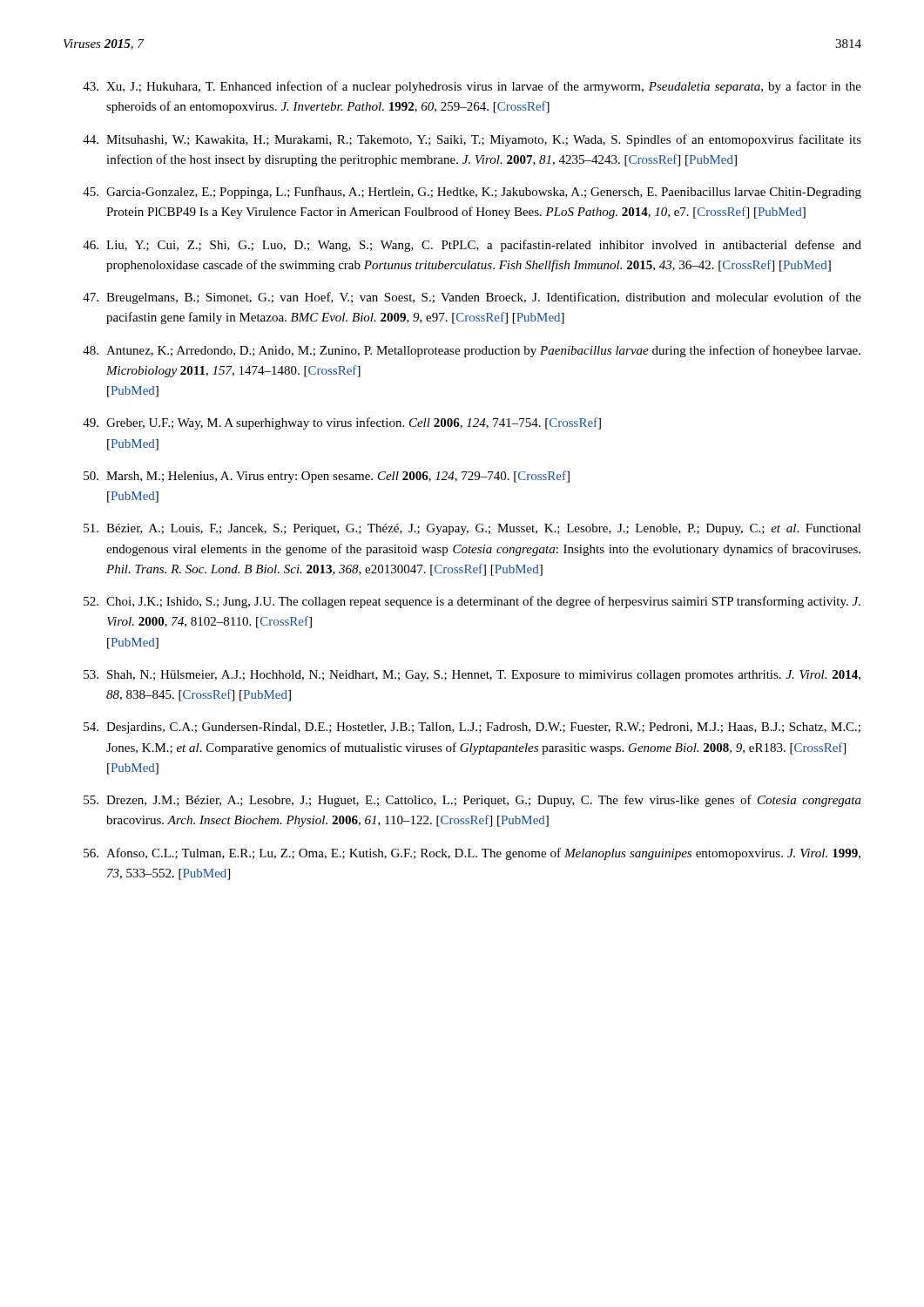Where is the passage that starts "44. Mitsuhashi, W.; Kawakita, H.;"?

(462, 150)
